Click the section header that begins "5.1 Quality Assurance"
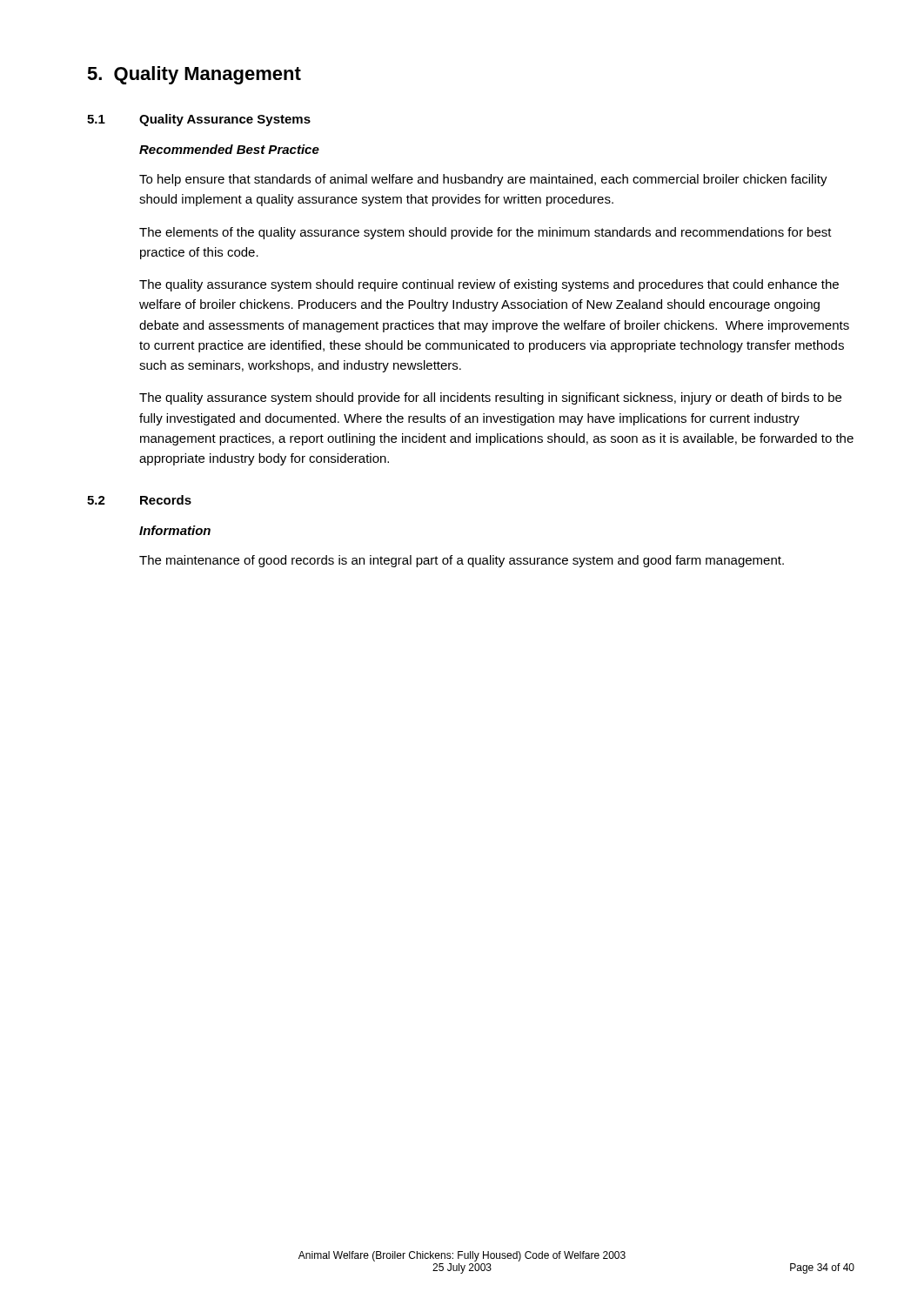The width and height of the screenshot is (924, 1305). pos(199,119)
